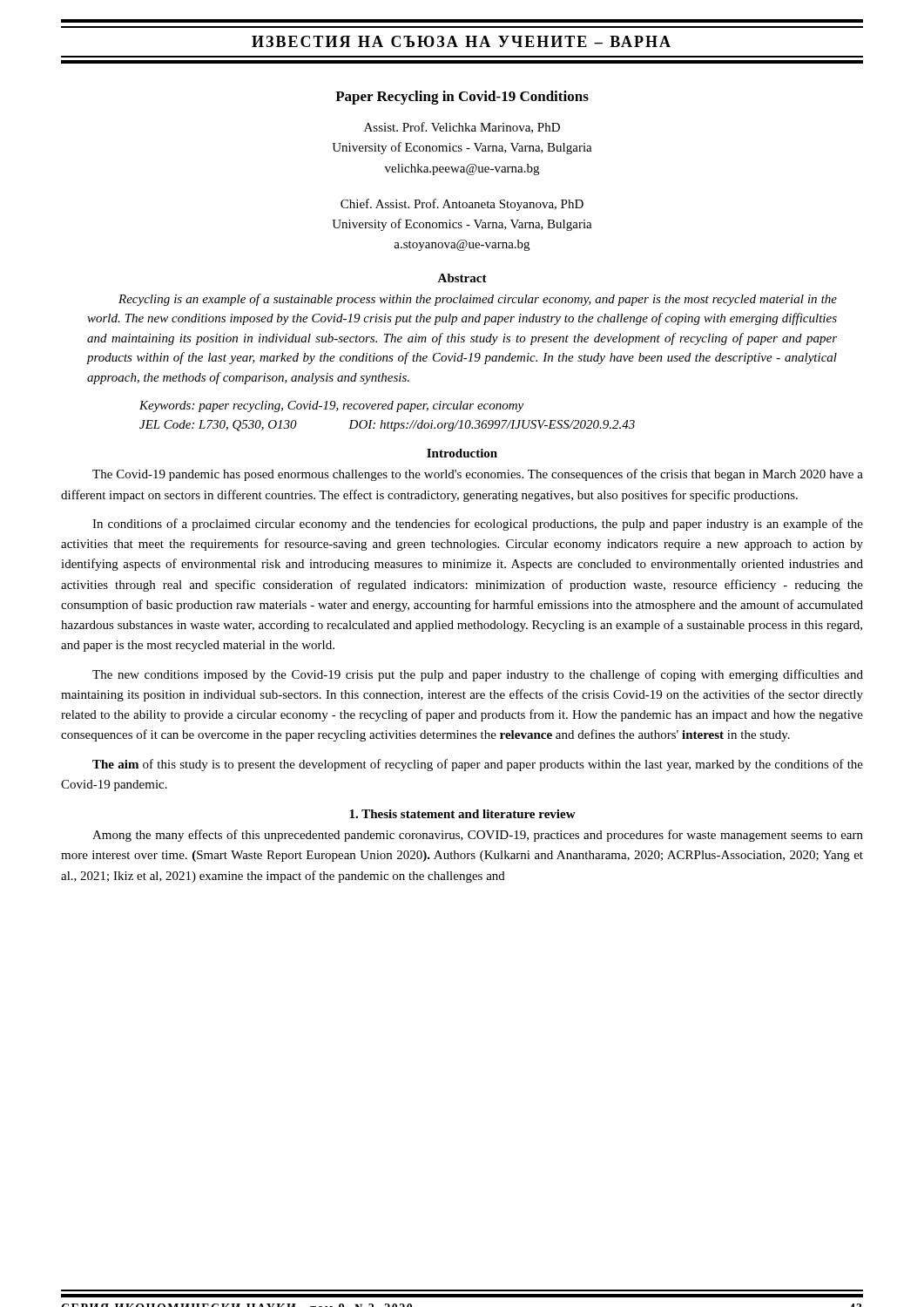This screenshot has width=924, height=1307.
Task: Locate the text block with the text "Assist. Prof. Velichka Marinova, PhD University"
Action: (x=462, y=147)
